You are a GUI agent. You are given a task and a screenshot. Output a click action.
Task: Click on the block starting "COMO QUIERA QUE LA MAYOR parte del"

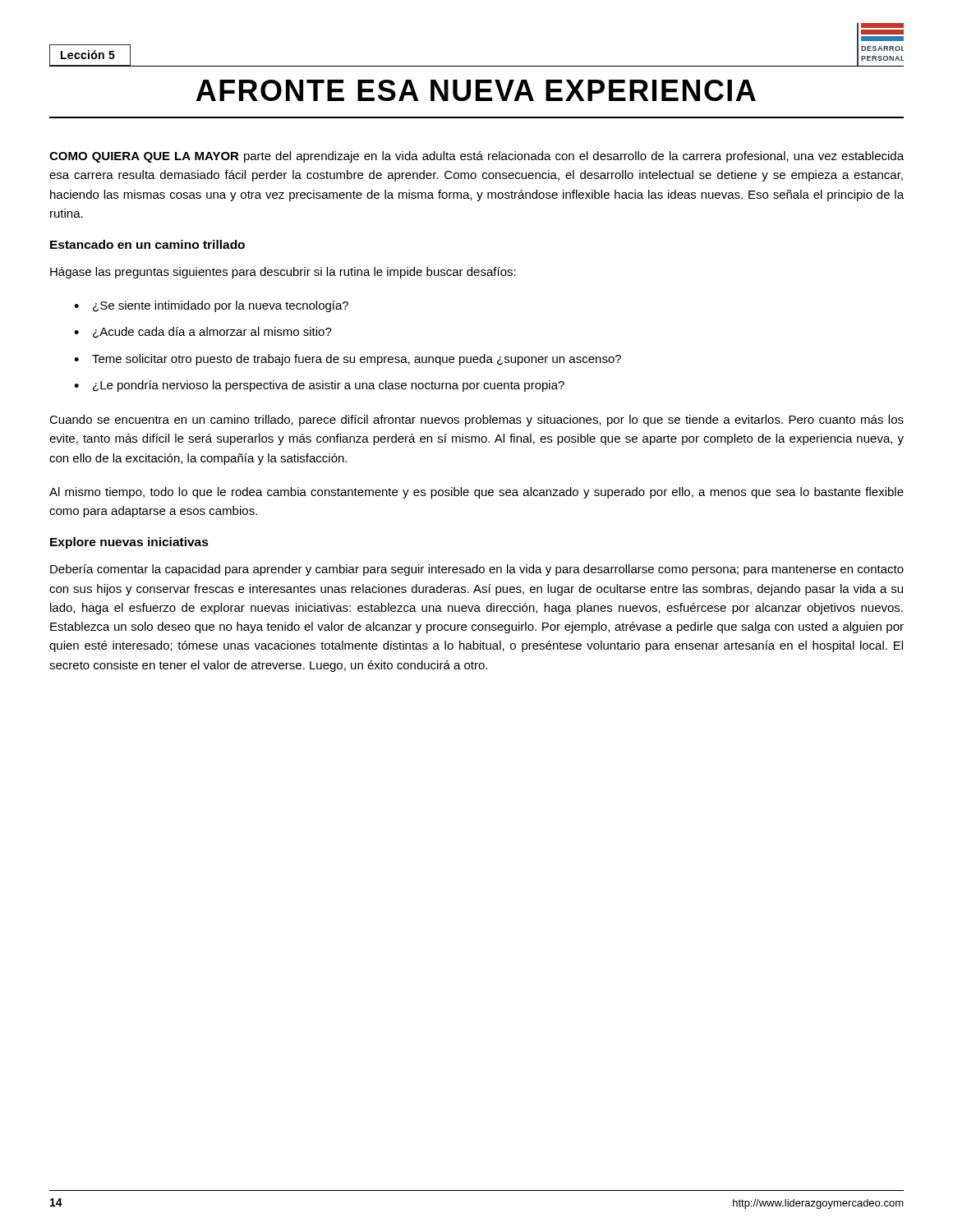(476, 184)
